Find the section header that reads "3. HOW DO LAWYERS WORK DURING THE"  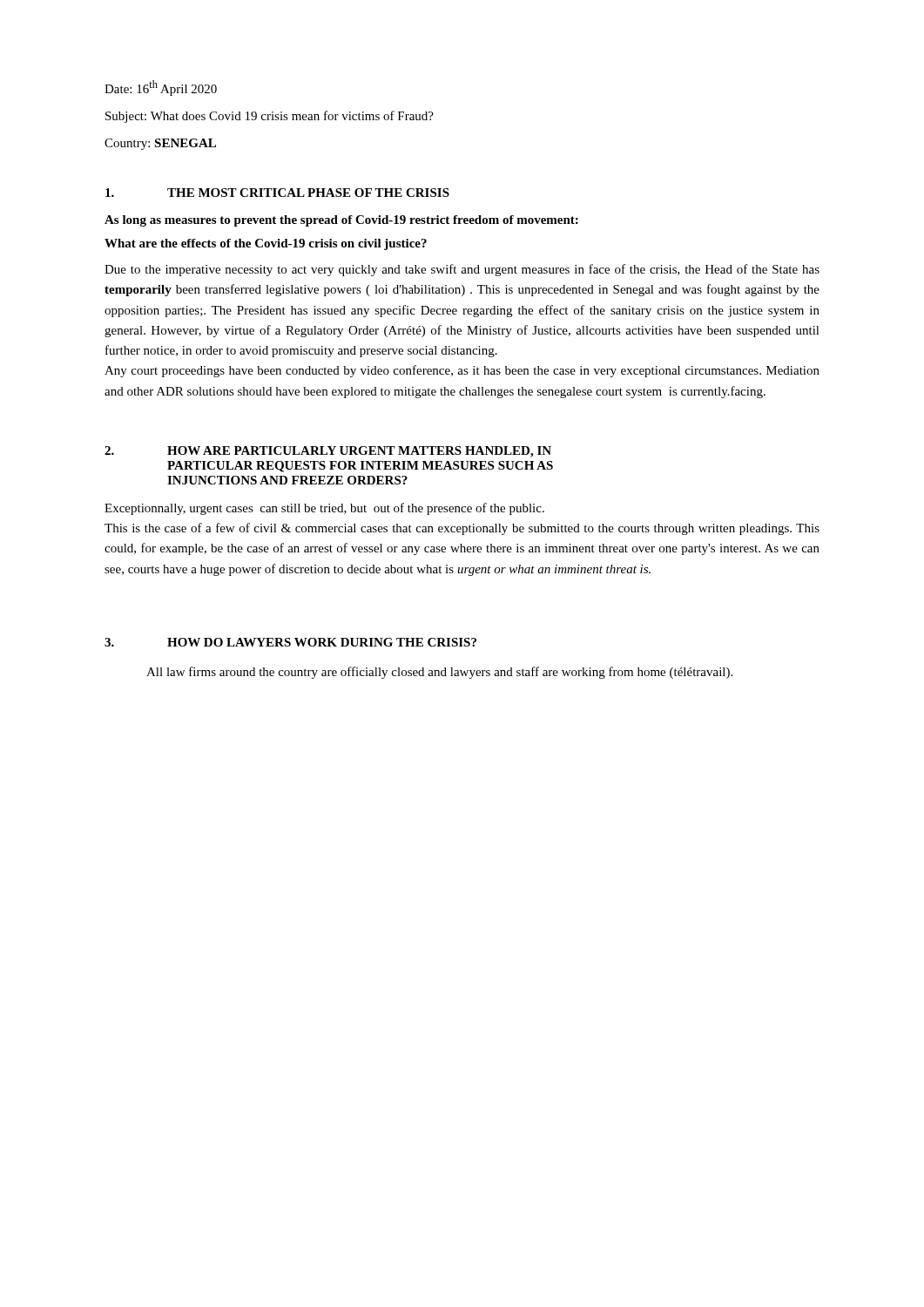(291, 642)
